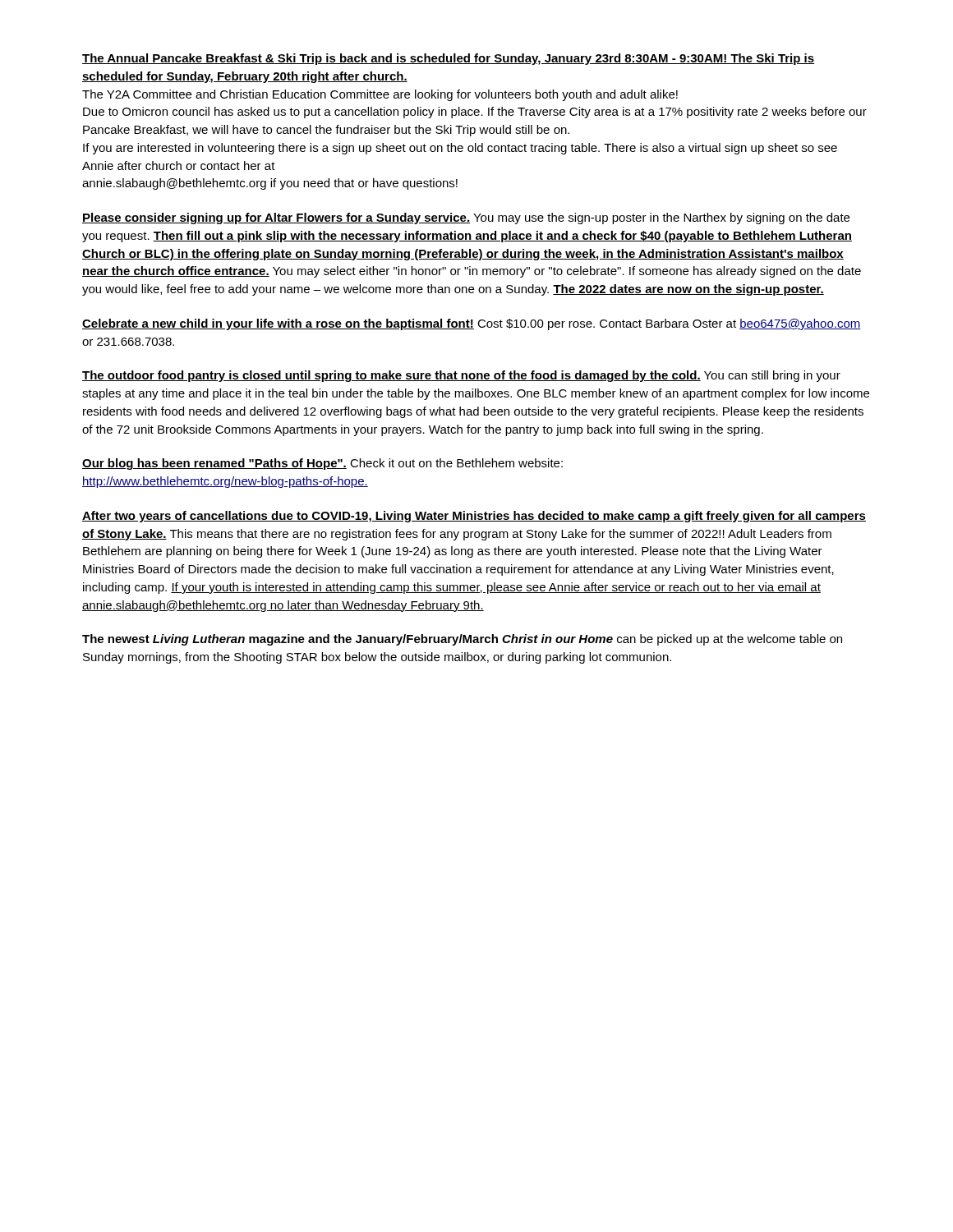Locate the block of text that opens with "After two years of cancellations"
953x1232 pixels.
[474, 560]
